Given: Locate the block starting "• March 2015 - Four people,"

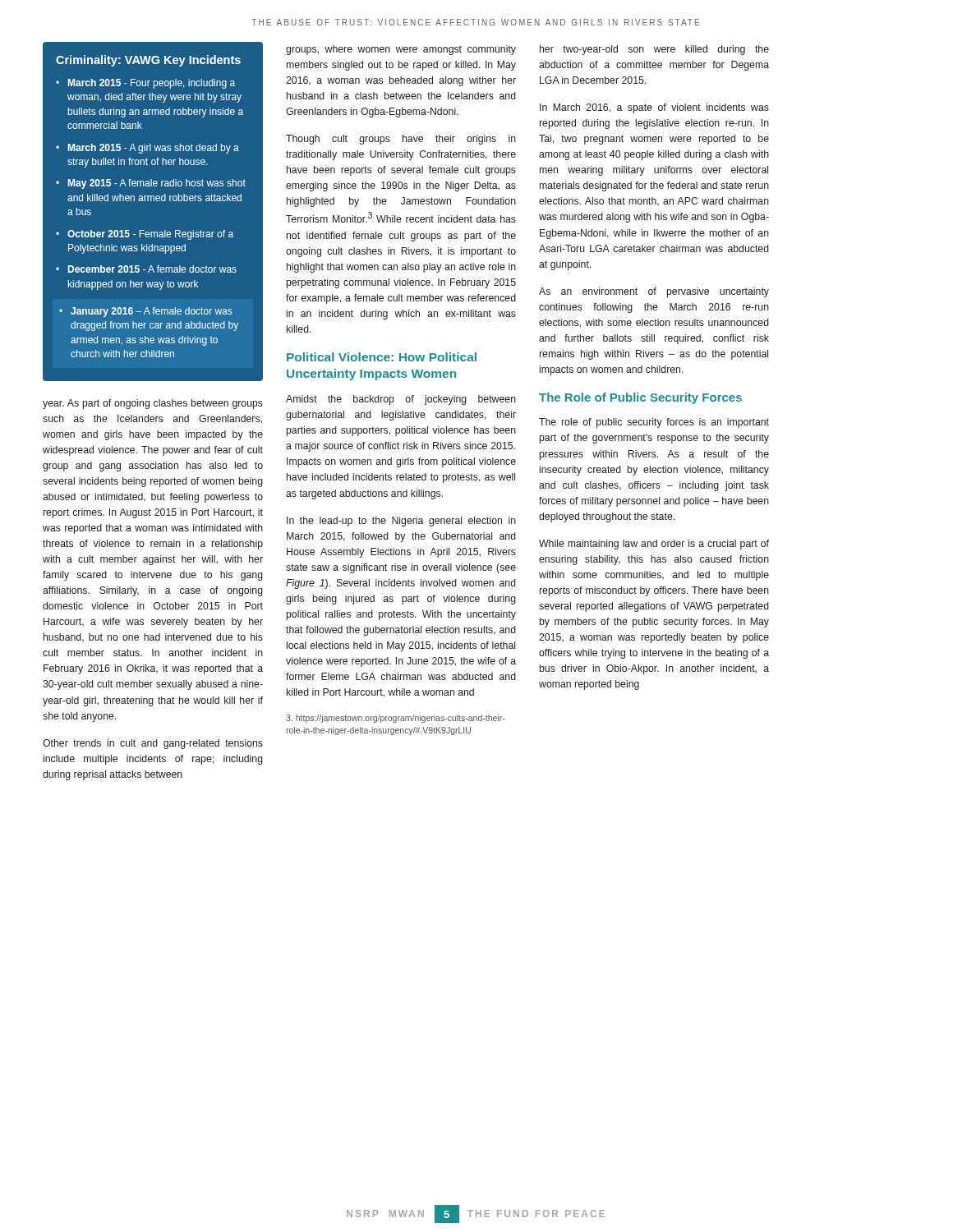Looking at the screenshot, I should point(150,104).
